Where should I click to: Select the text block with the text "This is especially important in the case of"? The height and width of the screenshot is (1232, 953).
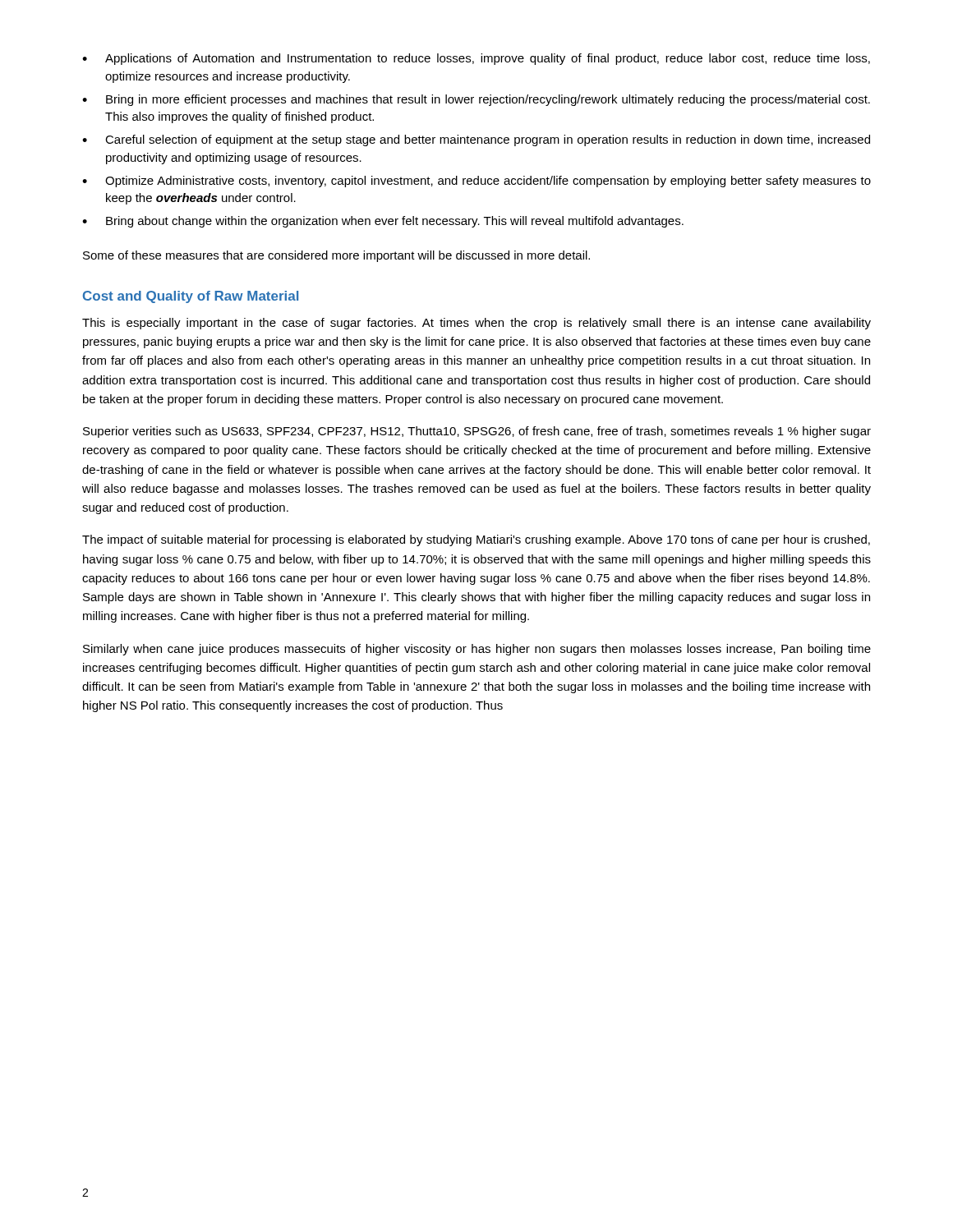click(x=476, y=360)
